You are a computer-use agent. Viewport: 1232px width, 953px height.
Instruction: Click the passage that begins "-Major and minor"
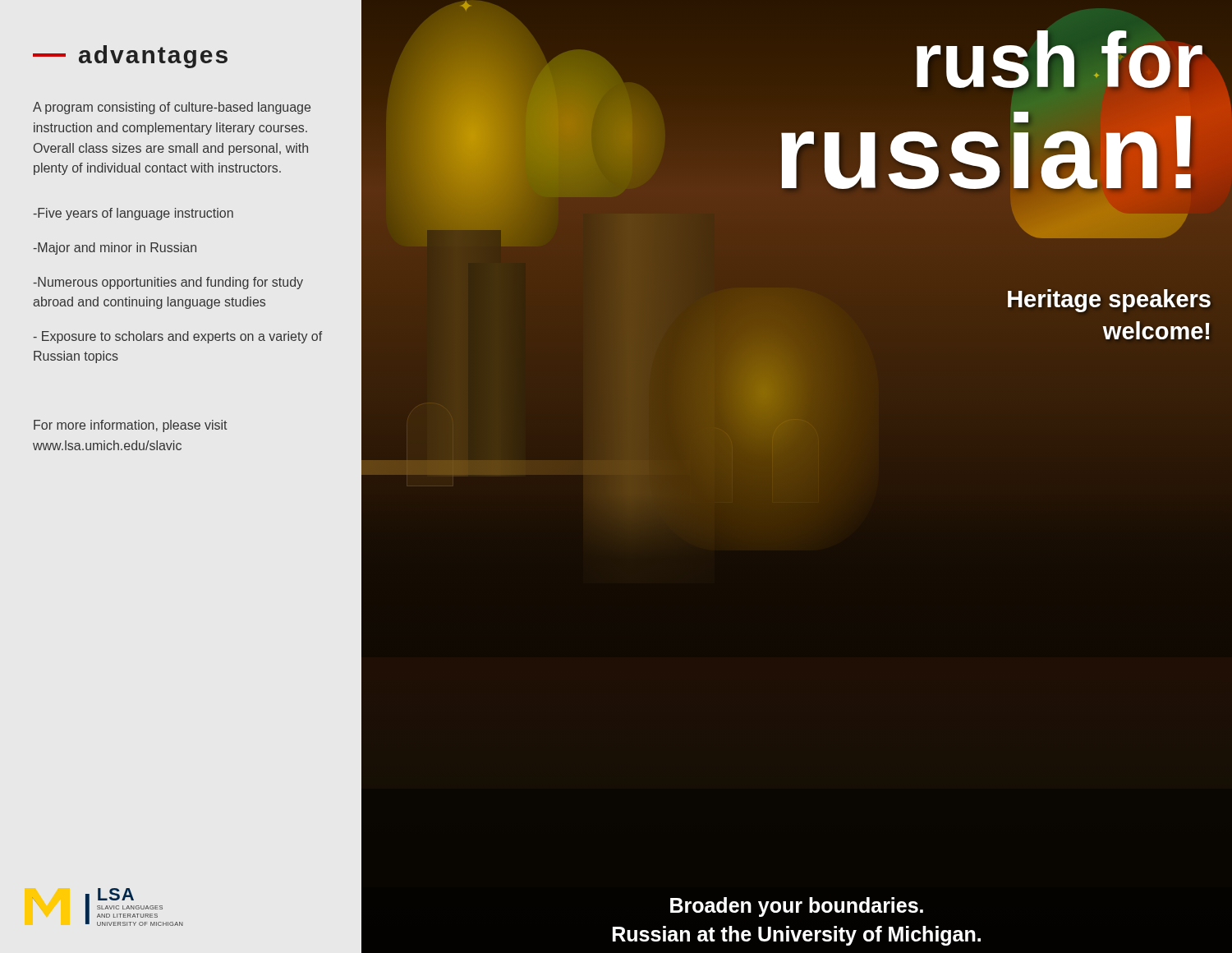115,248
